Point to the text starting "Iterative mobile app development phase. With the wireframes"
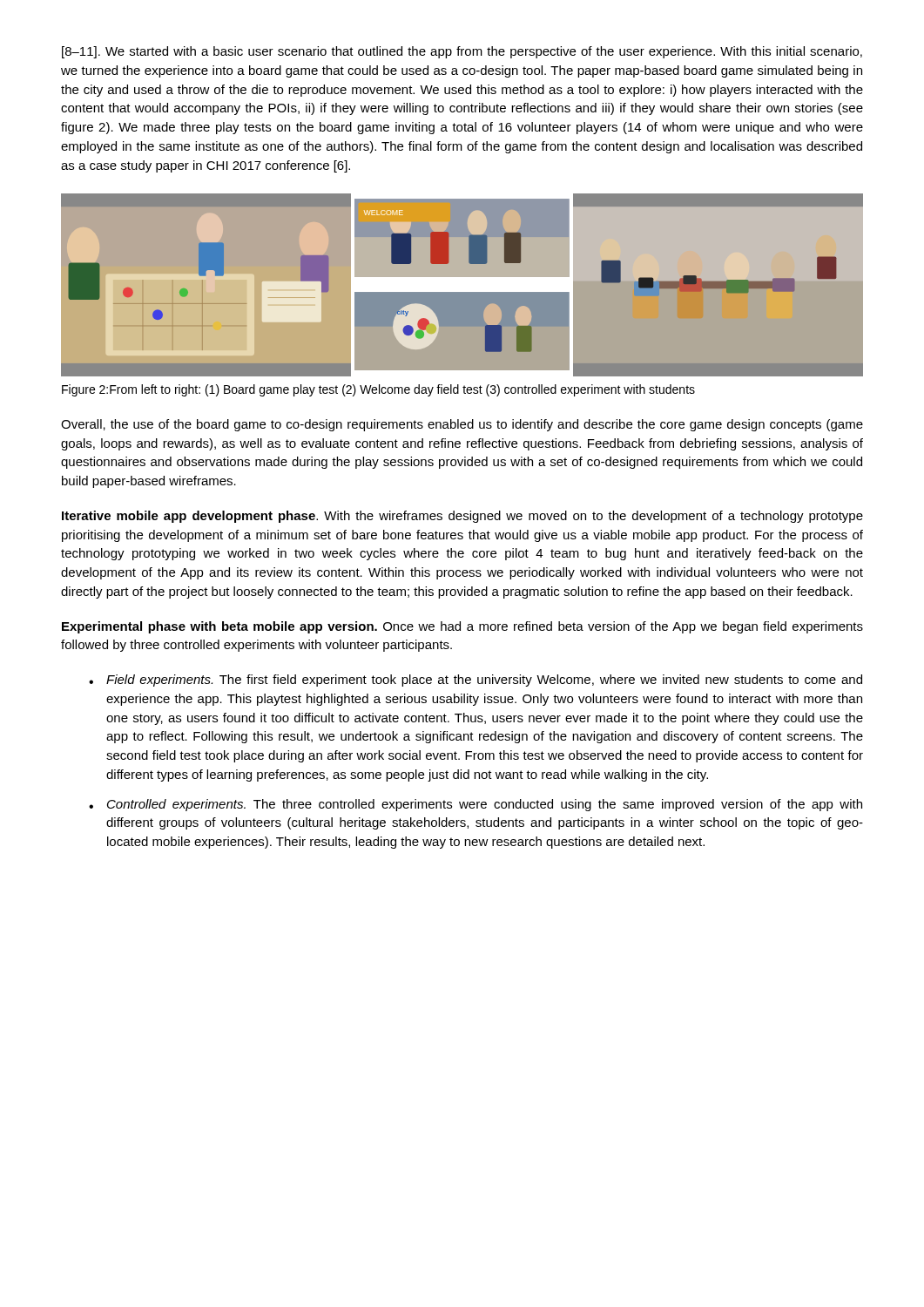This screenshot has height=1307, width=924. (x=462, y=553)
